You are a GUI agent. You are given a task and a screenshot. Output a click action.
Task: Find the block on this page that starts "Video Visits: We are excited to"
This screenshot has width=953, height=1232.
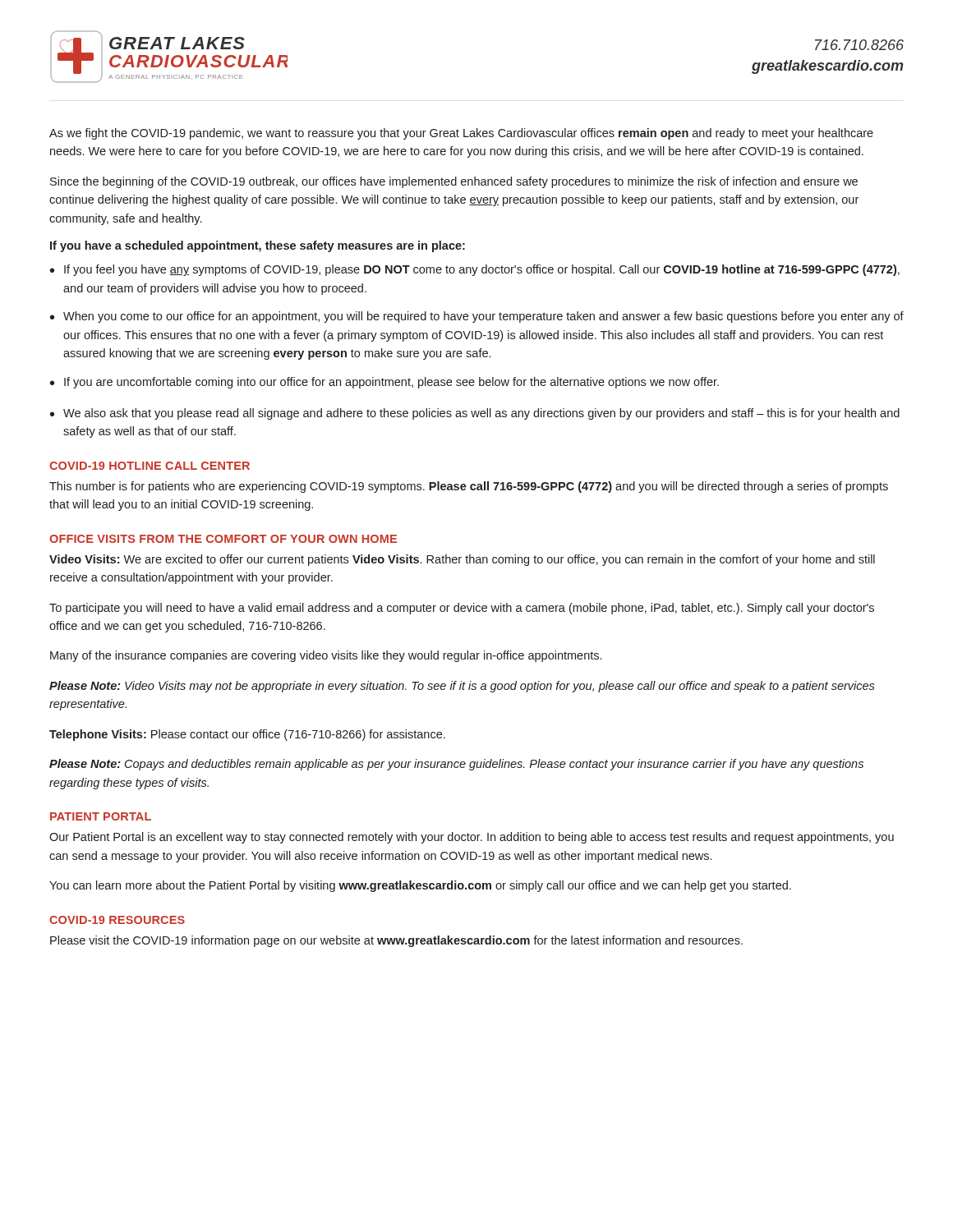[462, 568]
